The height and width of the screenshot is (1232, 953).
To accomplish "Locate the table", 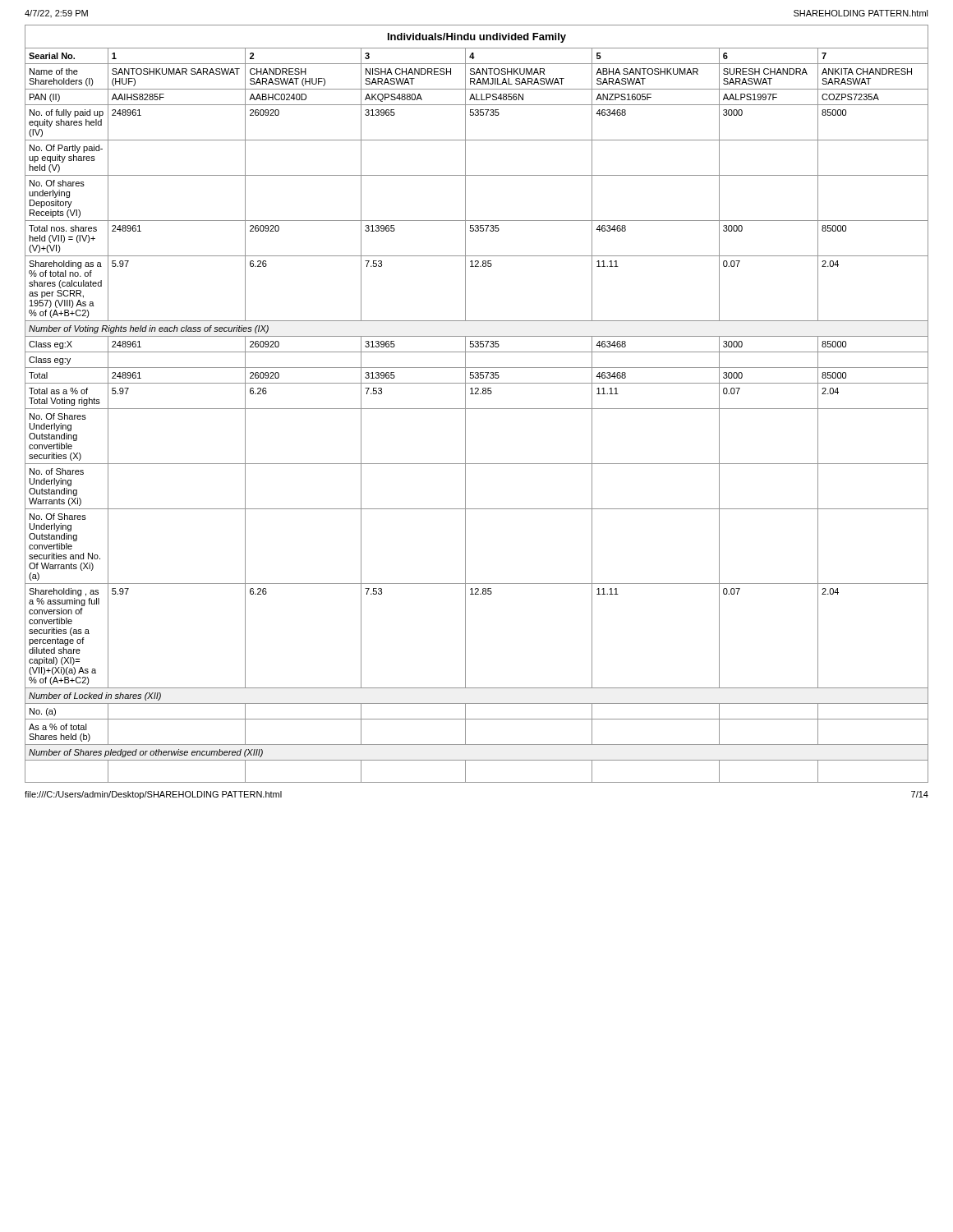I will [x=476, y=404].
